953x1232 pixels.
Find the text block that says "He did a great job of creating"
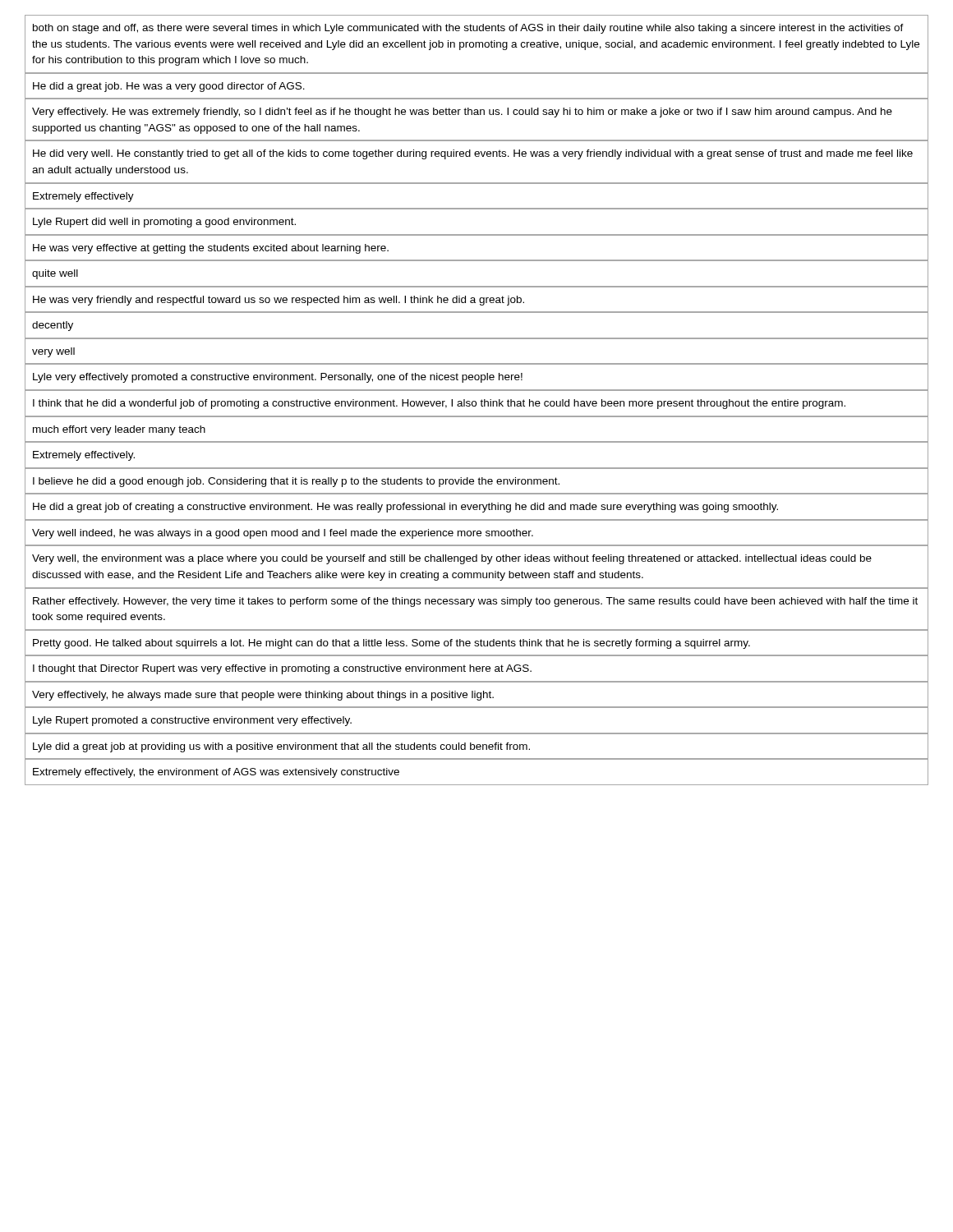click(x=476, y=507)
